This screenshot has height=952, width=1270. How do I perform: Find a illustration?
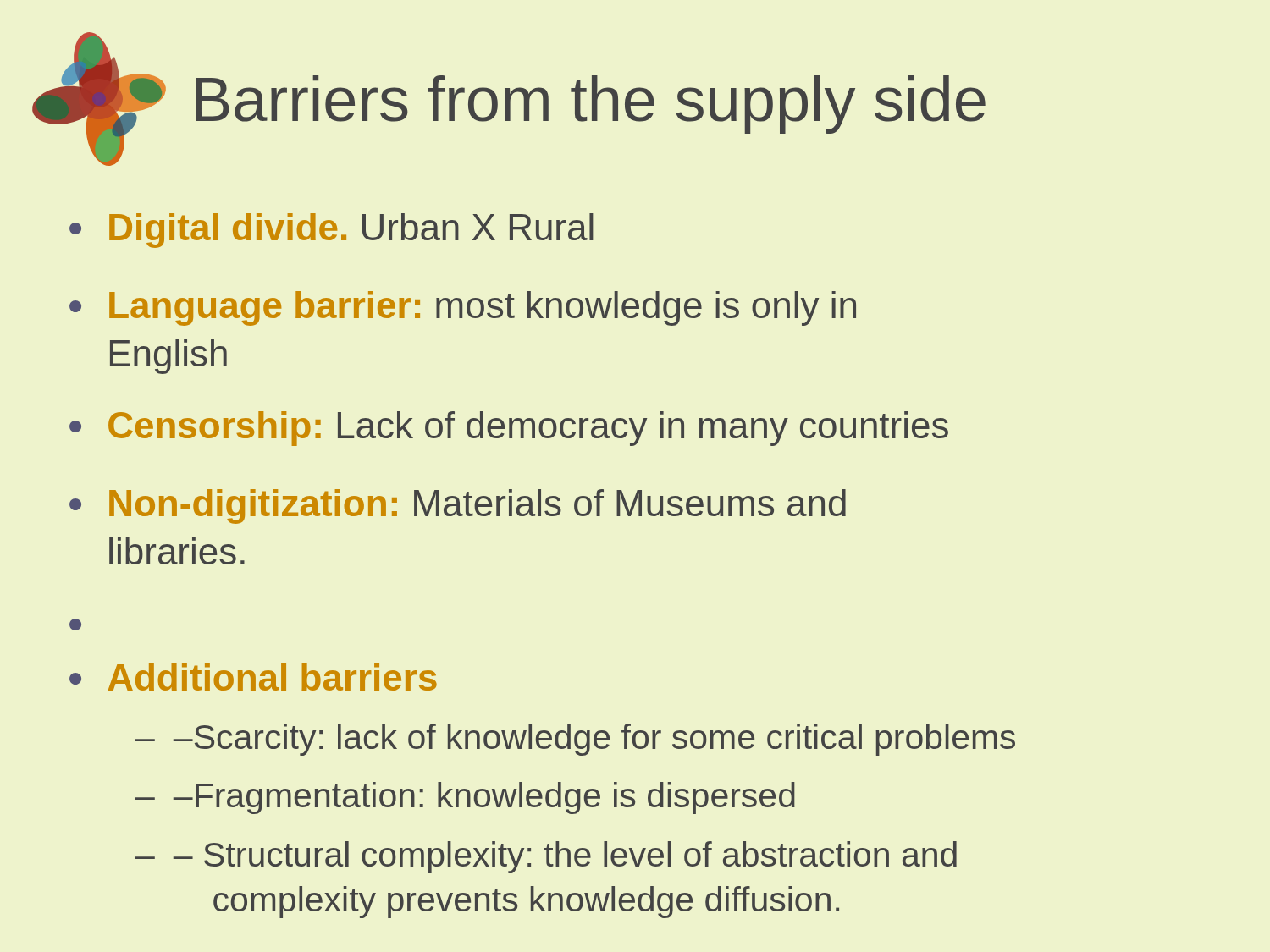coord(100,99)
